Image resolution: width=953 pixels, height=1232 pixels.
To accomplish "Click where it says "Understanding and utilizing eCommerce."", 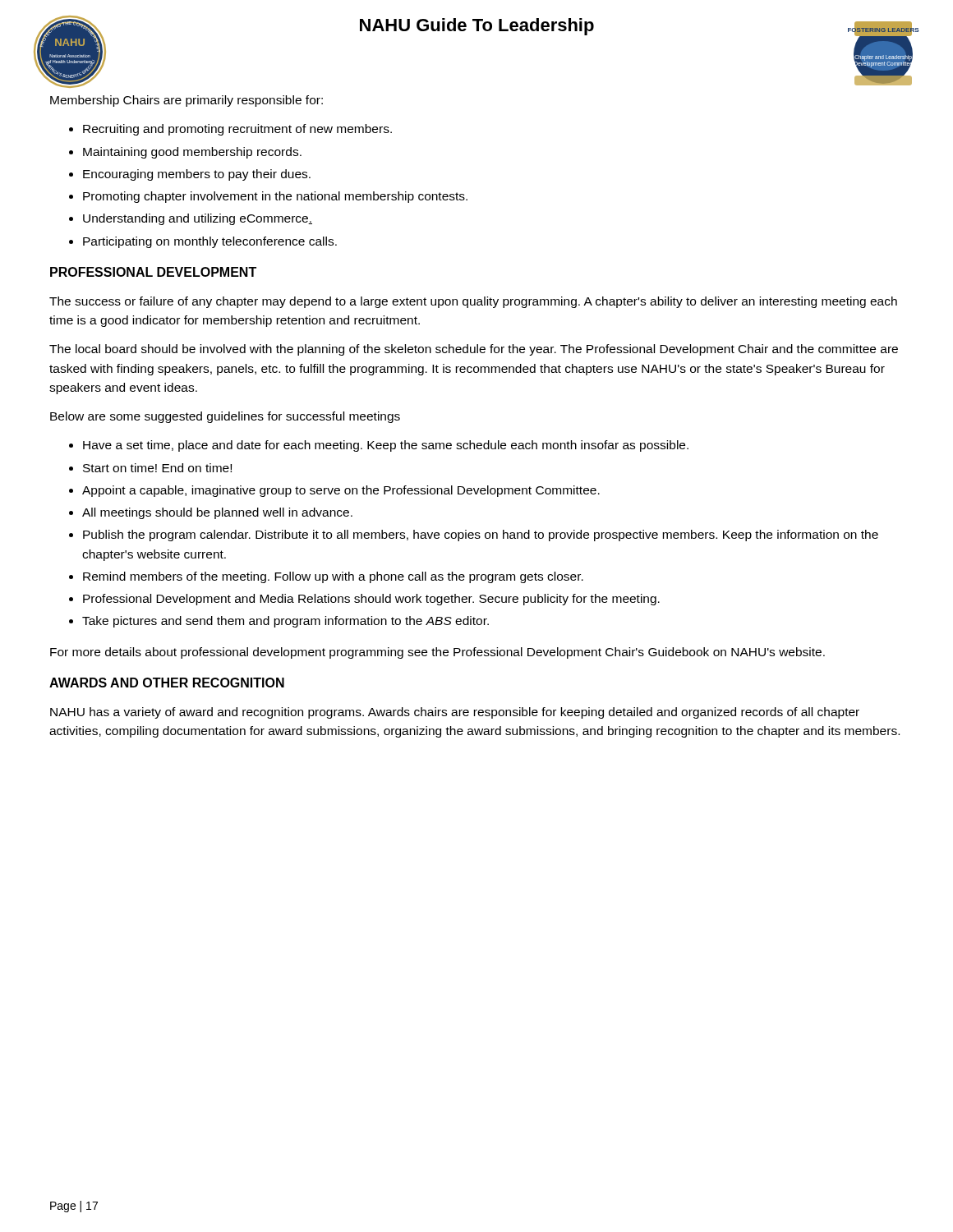I will coord(197,218).
